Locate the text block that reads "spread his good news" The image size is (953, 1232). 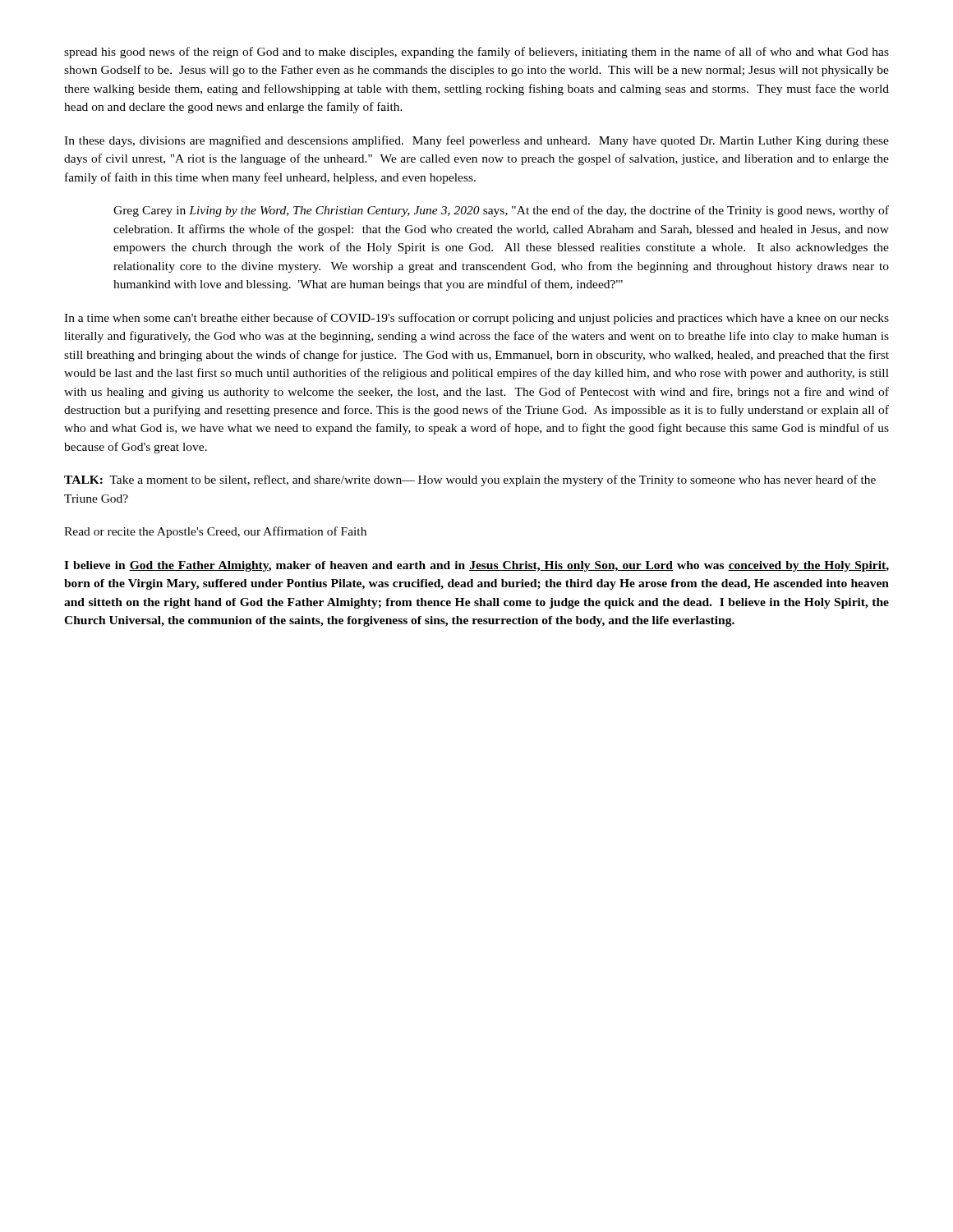[x=476, y=79]
